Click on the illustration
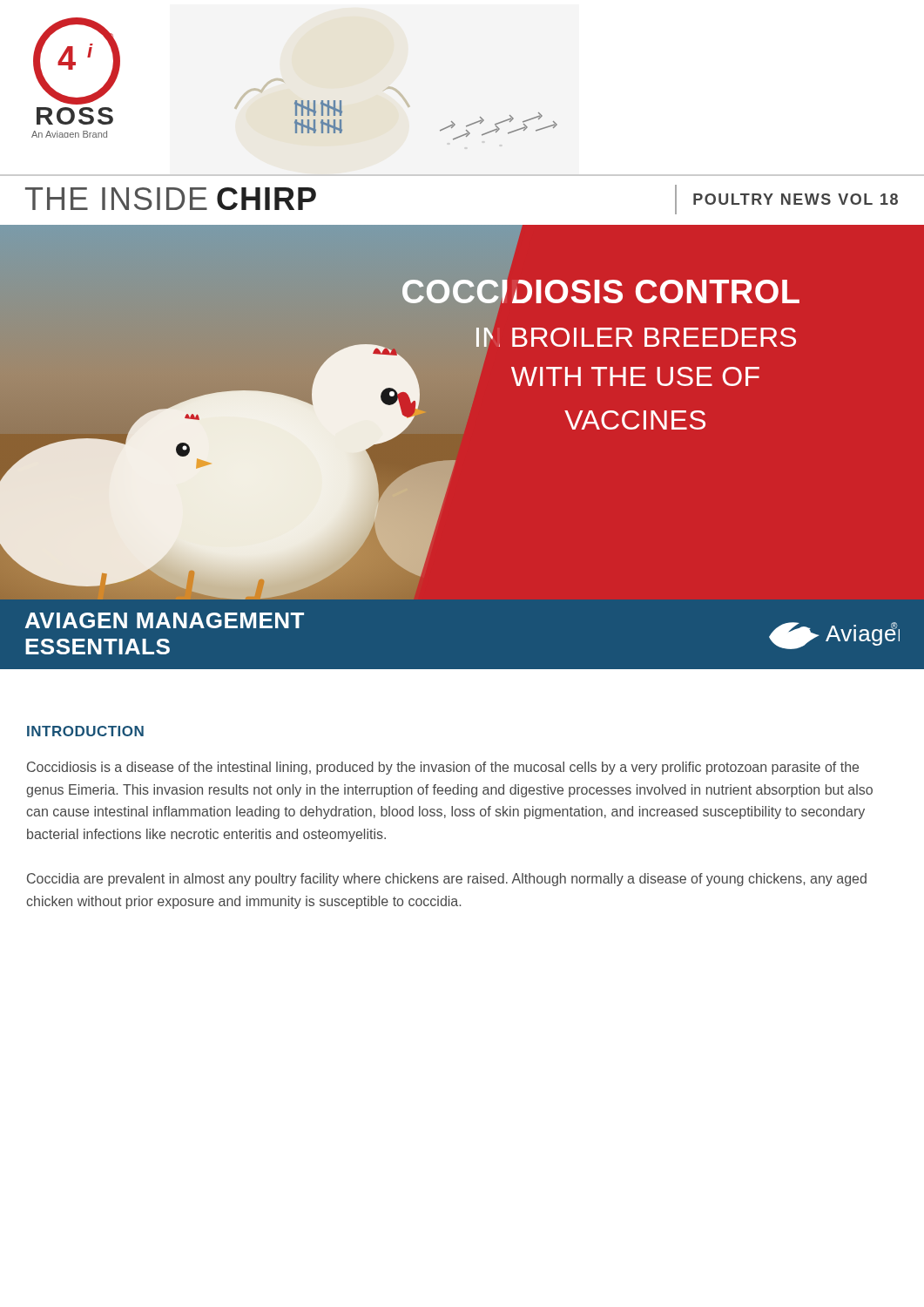Viewport: 924px width, 1307px height. [374, 89]
